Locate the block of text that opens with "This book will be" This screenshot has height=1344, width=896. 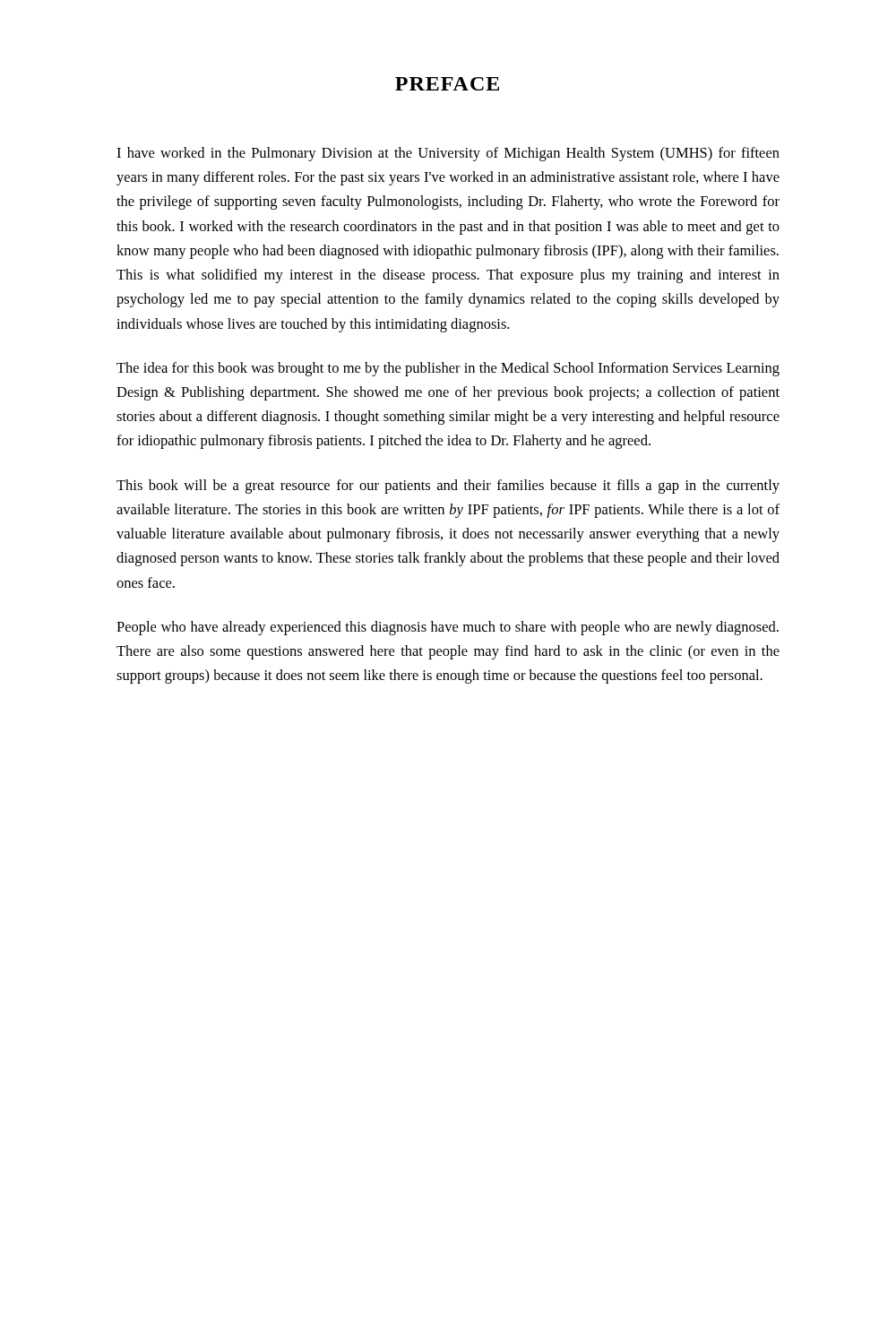(448, 534)
